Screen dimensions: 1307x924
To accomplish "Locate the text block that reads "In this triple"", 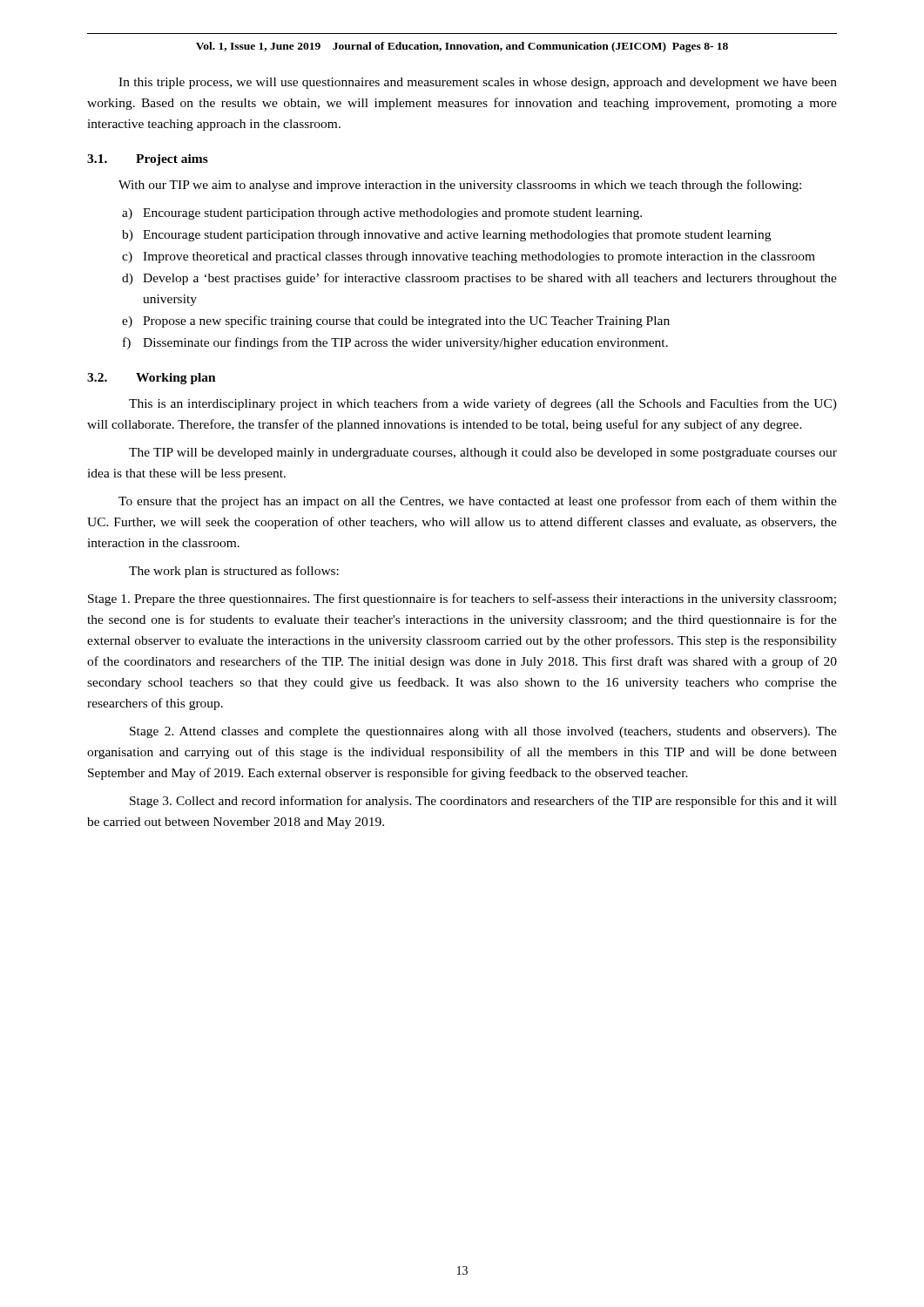I will 462,102.
